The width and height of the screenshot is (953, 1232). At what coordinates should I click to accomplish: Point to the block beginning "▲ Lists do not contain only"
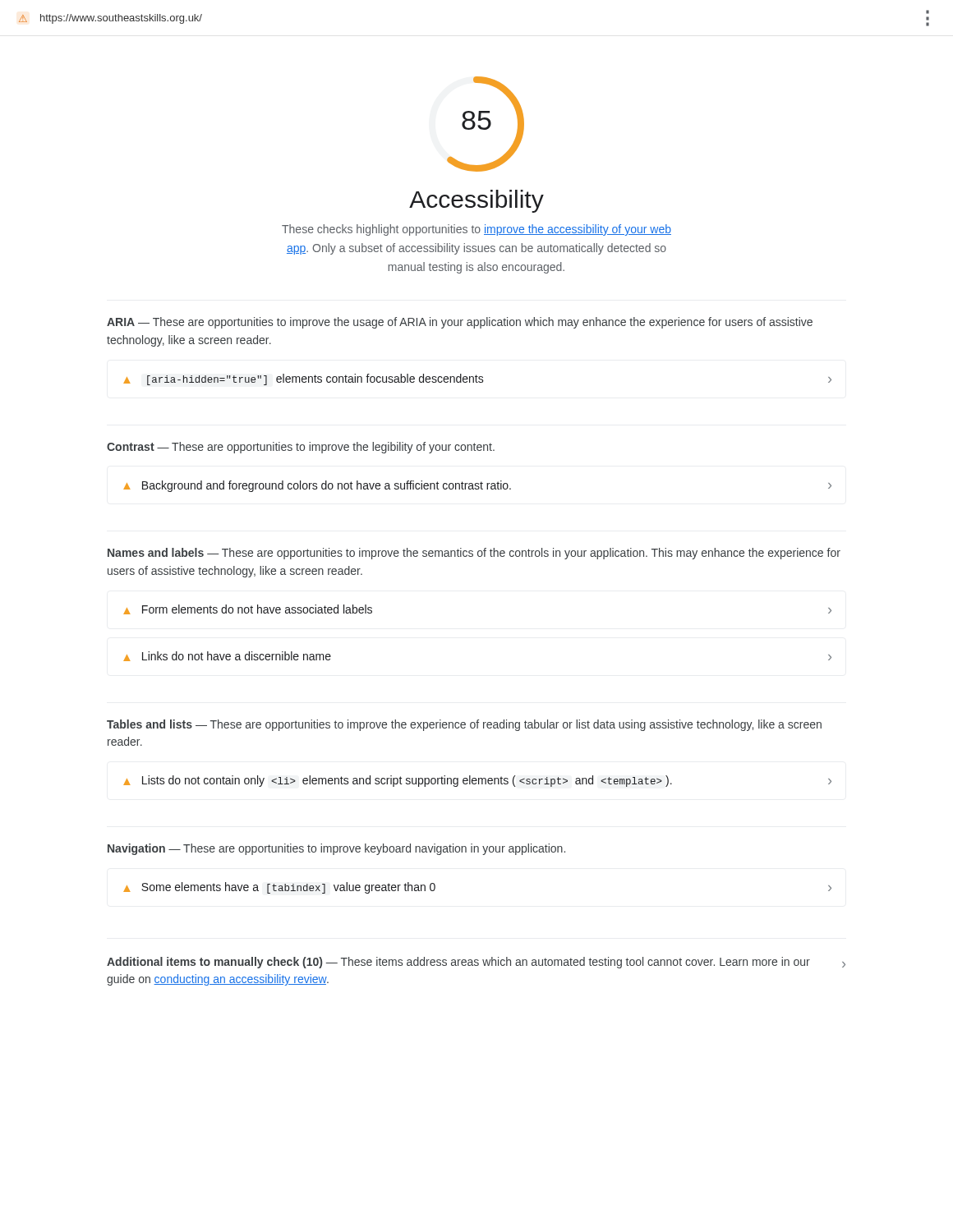pos(476,781)
